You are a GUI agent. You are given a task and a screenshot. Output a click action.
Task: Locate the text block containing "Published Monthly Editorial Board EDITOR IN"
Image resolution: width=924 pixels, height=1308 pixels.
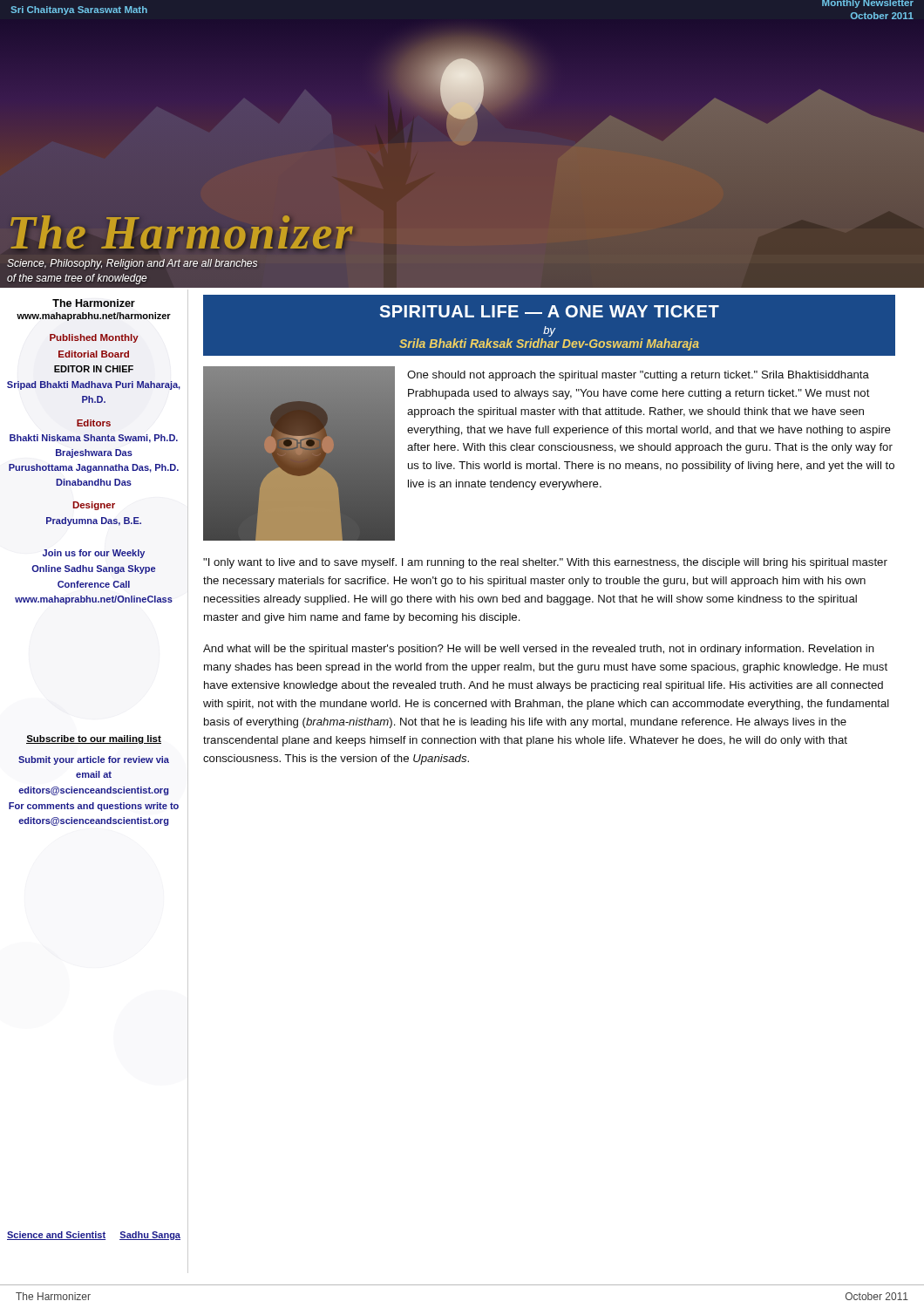94,369
